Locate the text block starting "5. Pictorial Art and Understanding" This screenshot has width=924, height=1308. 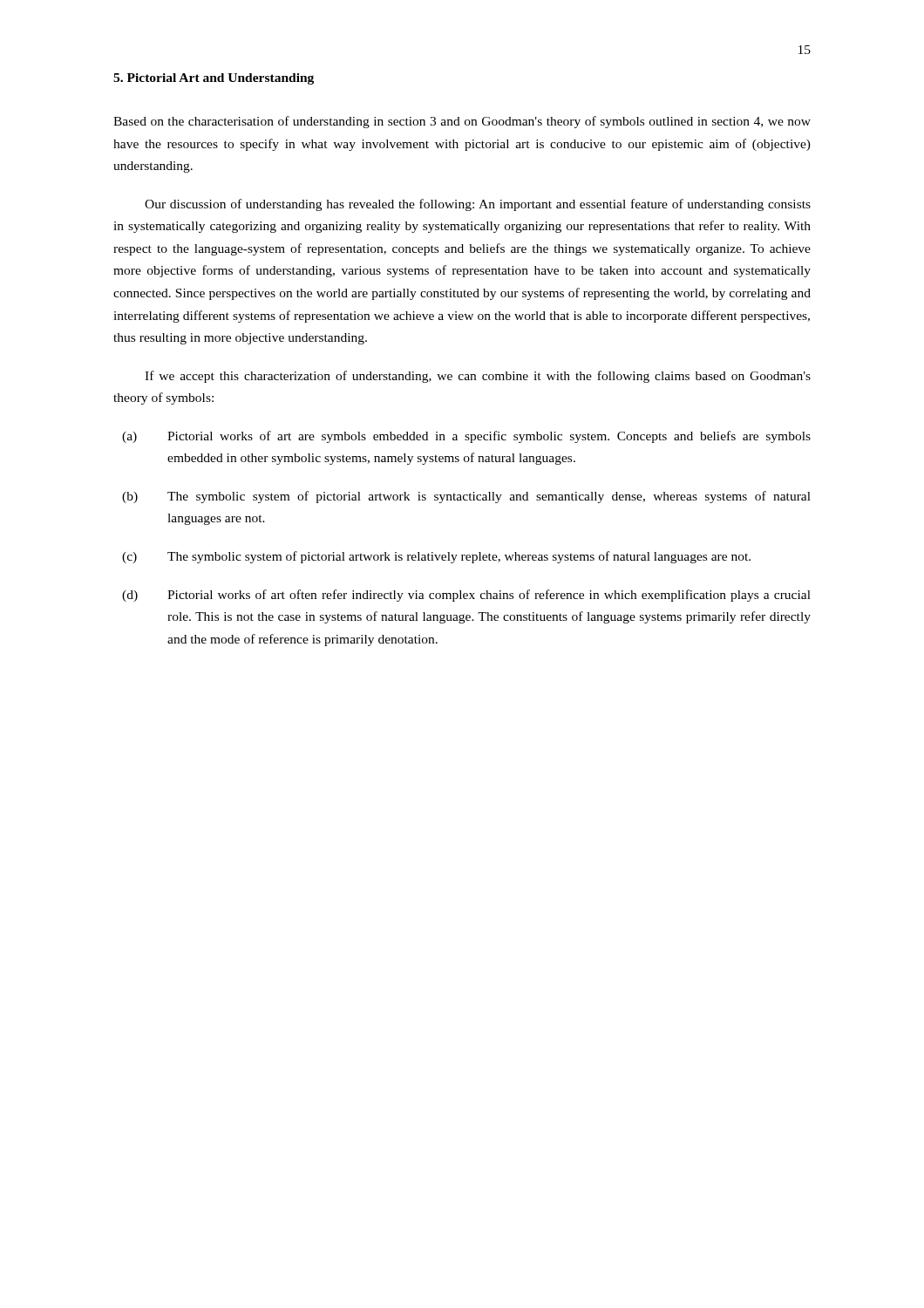coord(214,77)
